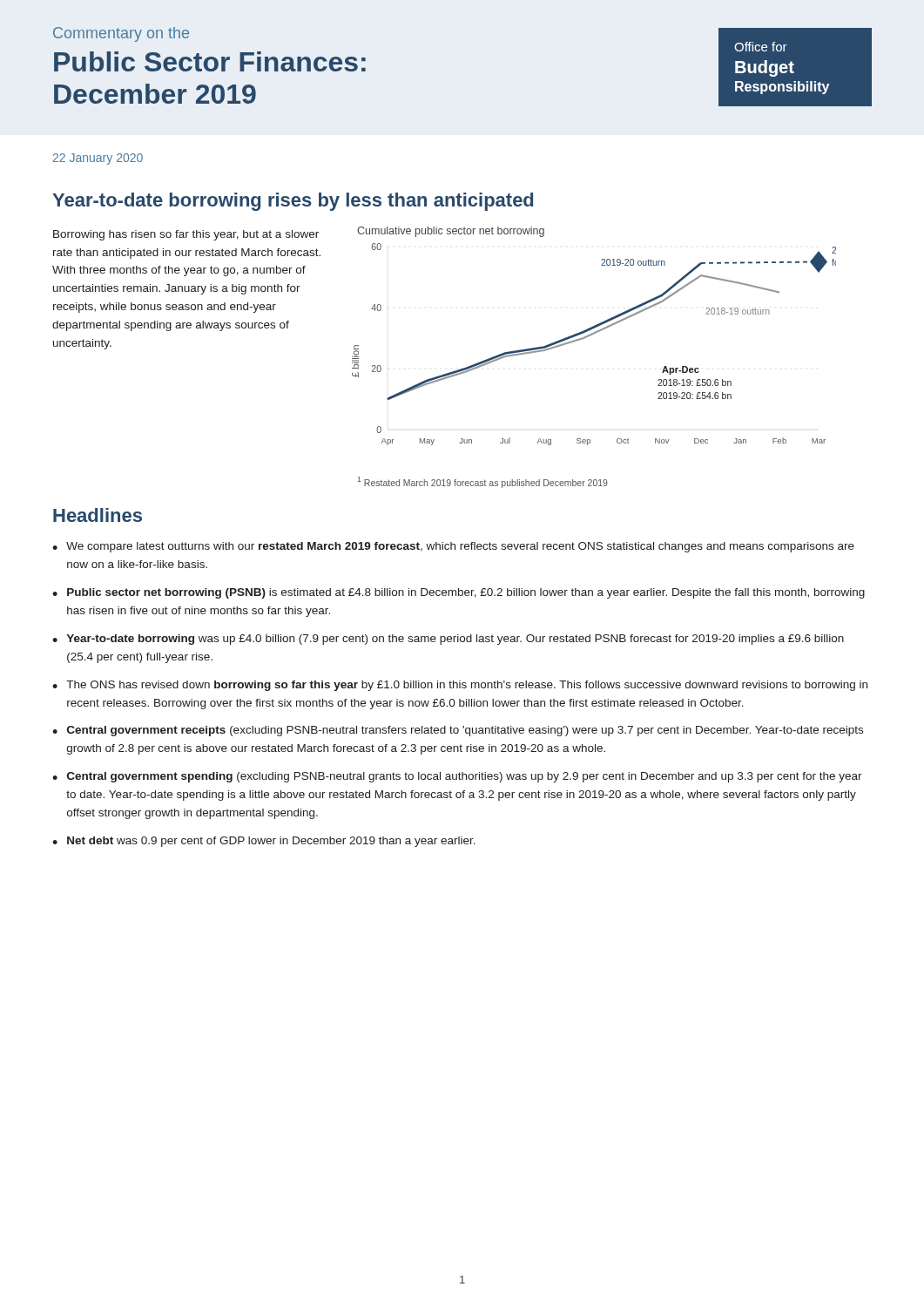The image size is (924, 1307).
Task: Find "Year-to-date borrowing rises by less than anticipated" on this page
Action: point(293,200)
